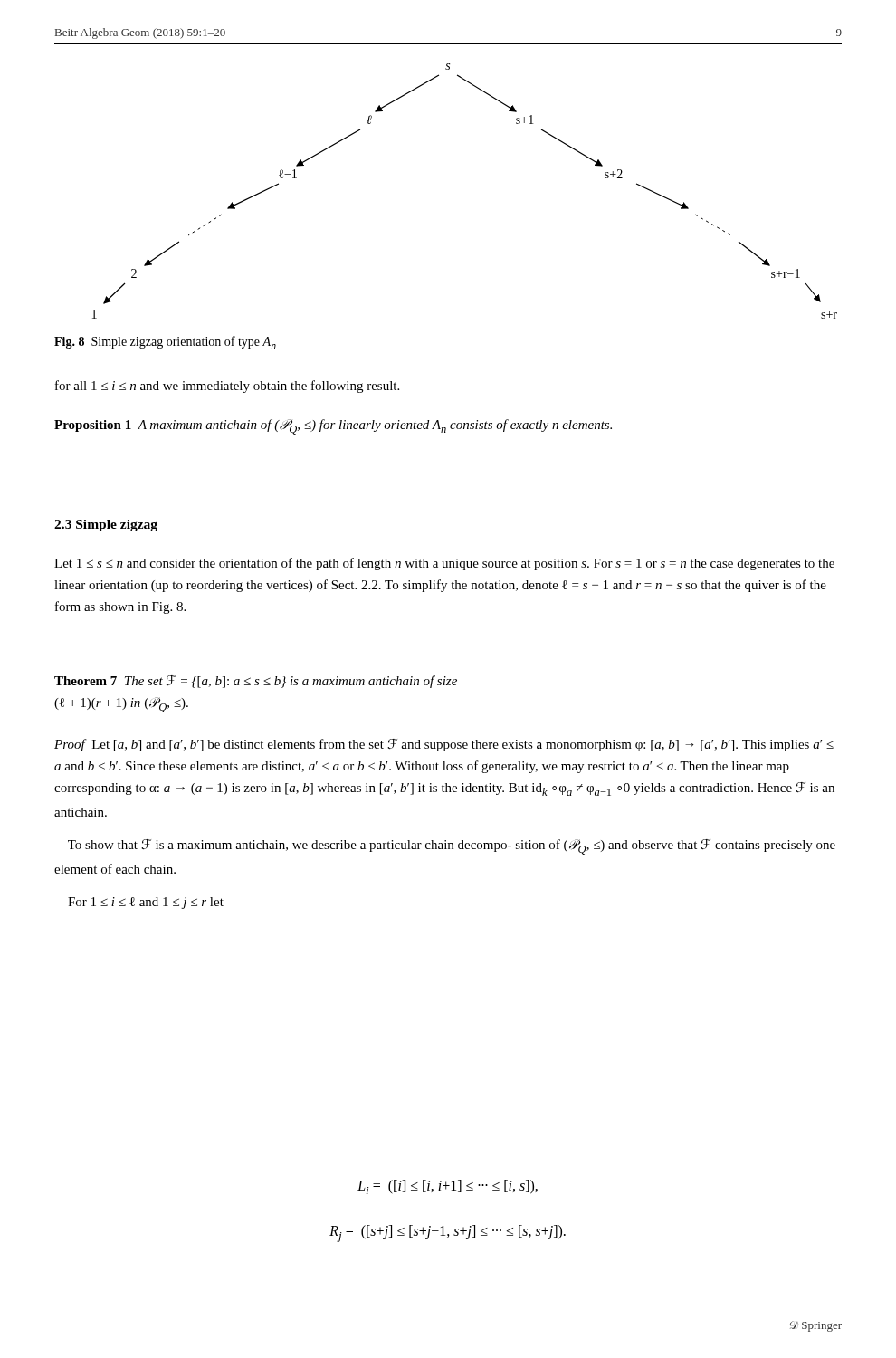The height and width of the screenshot is (1358, 896).
Task: Find the block on this page that starts "Let 1 ≤"
Action: [445, 585]
